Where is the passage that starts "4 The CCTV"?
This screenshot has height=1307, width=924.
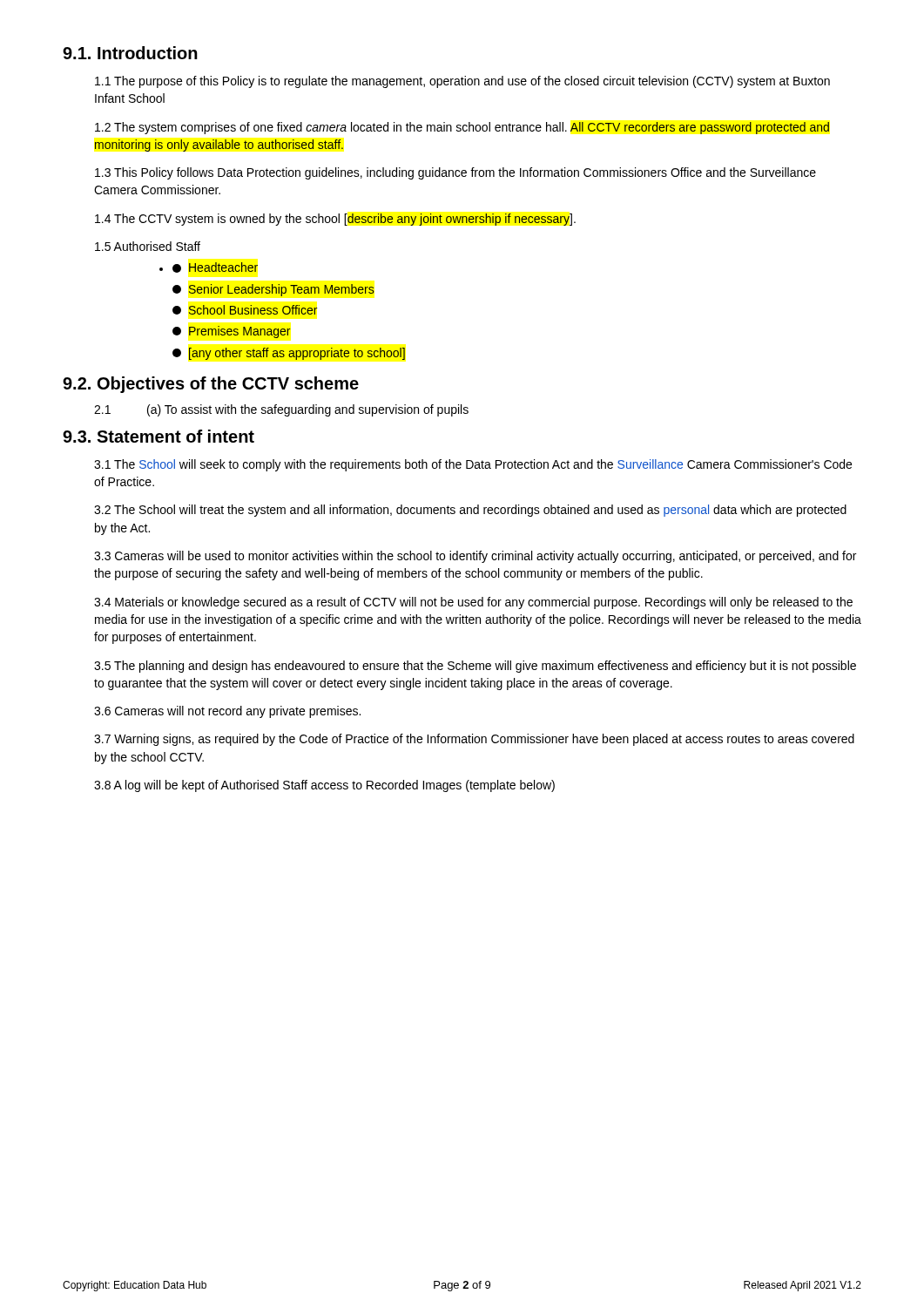pos(478,219)
